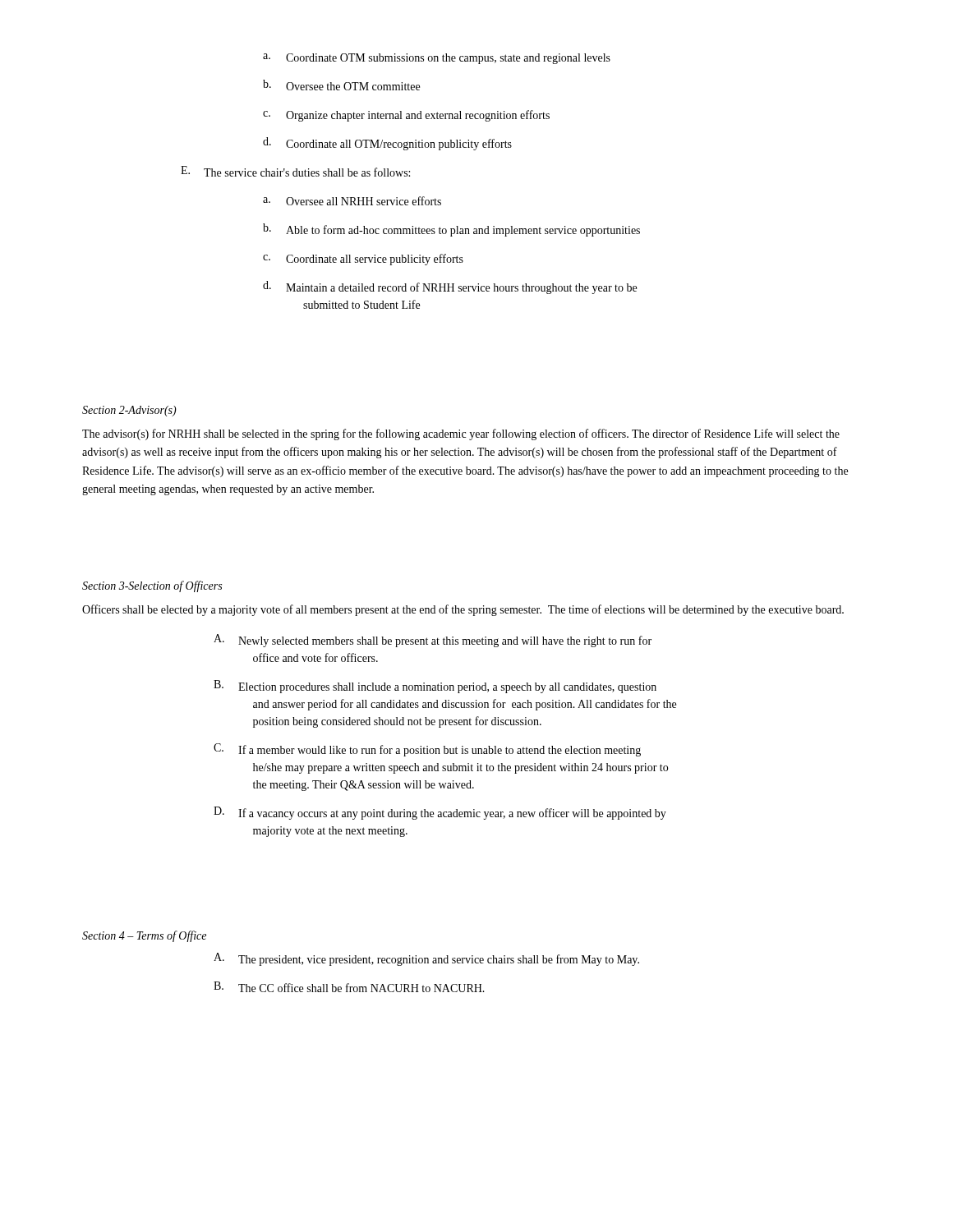The image size is (953, 1232).
Task: Point to the block beginning "c. Coordinate all service publicity"
Action: [363, 259]
